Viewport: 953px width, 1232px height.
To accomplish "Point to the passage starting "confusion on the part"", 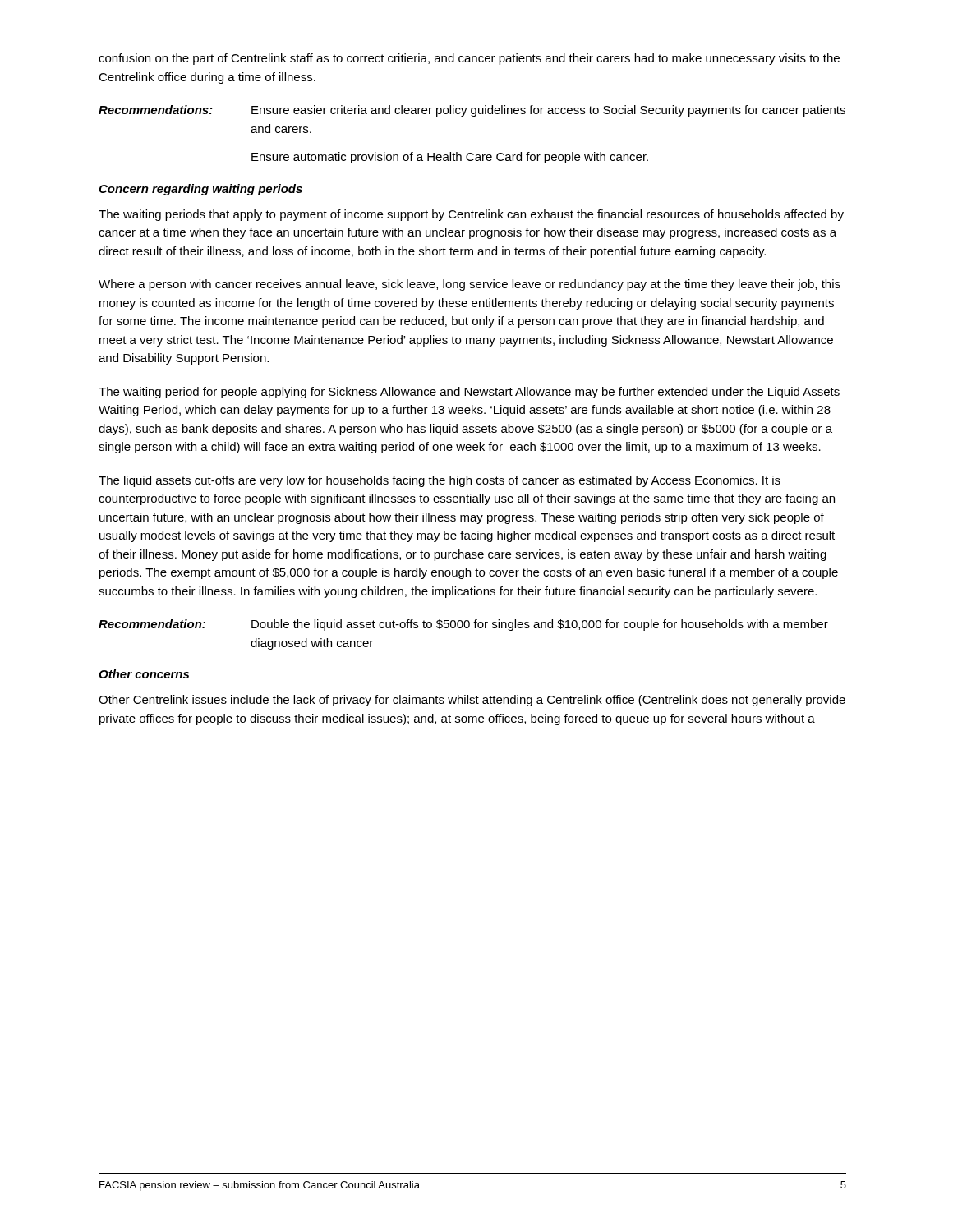I will tap(469, 67).
